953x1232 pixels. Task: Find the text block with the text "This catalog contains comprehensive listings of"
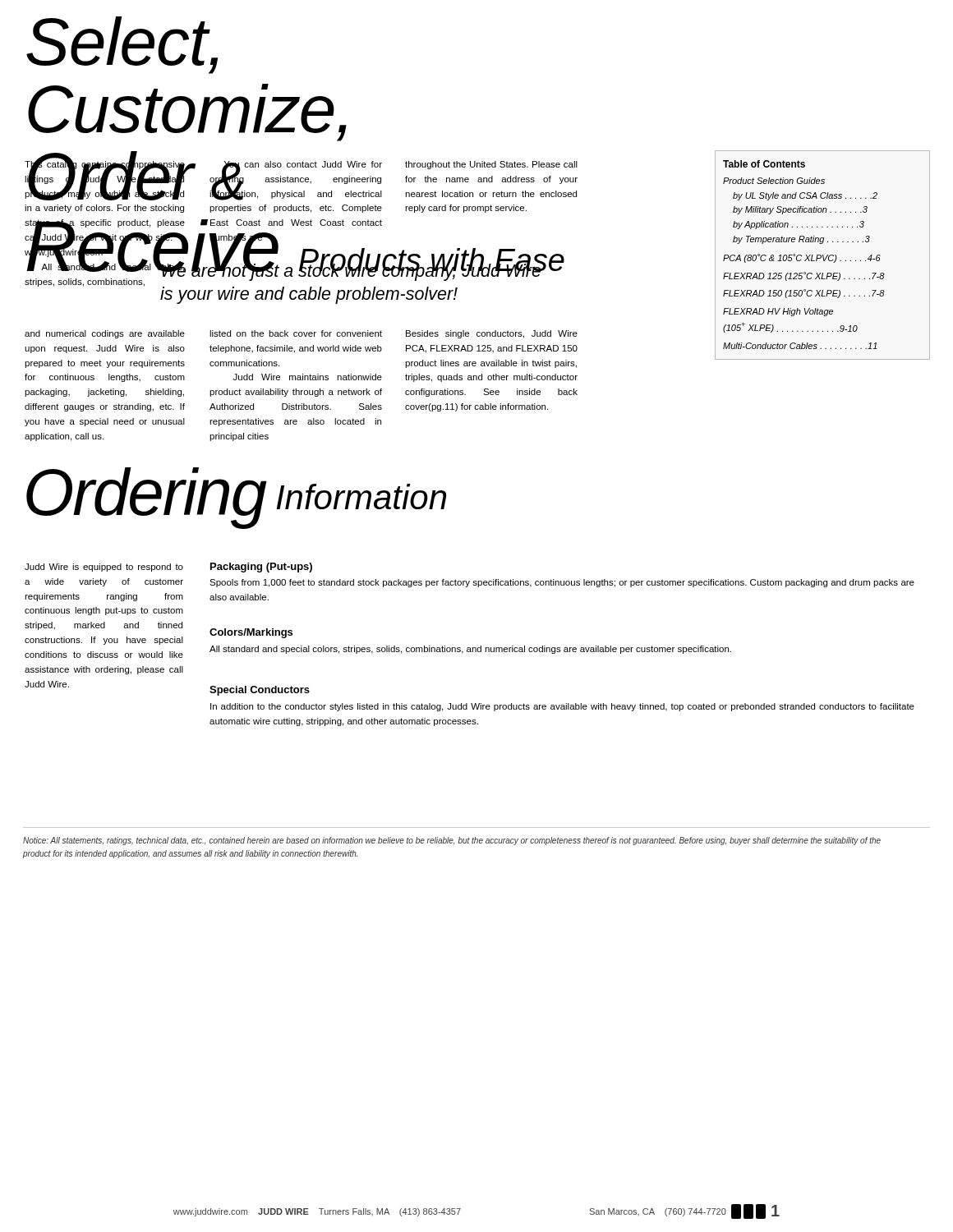click(105, 223)
